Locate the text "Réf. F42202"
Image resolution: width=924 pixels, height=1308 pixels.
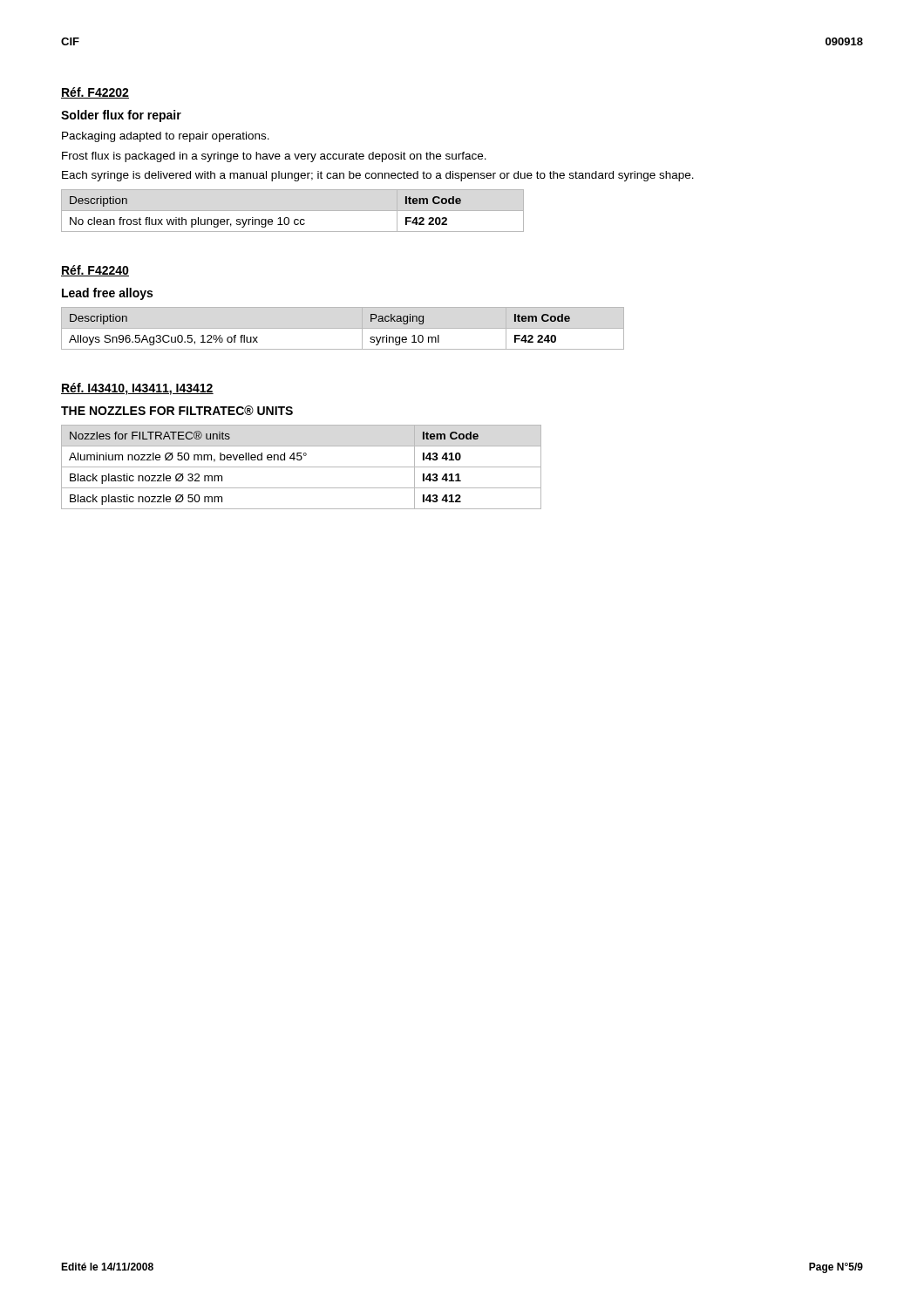click(95, 92)
